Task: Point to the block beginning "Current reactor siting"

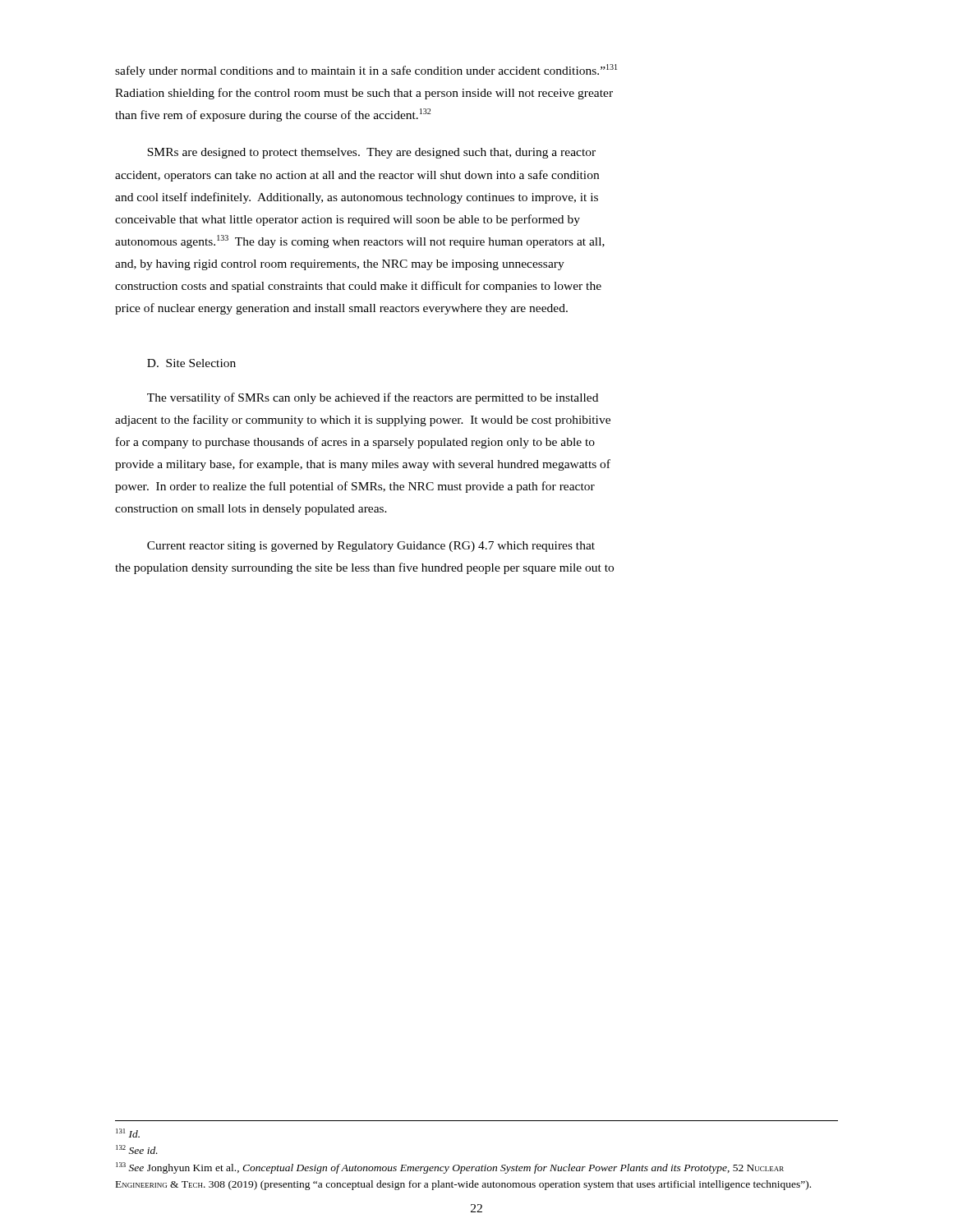Action: [476, 556]
